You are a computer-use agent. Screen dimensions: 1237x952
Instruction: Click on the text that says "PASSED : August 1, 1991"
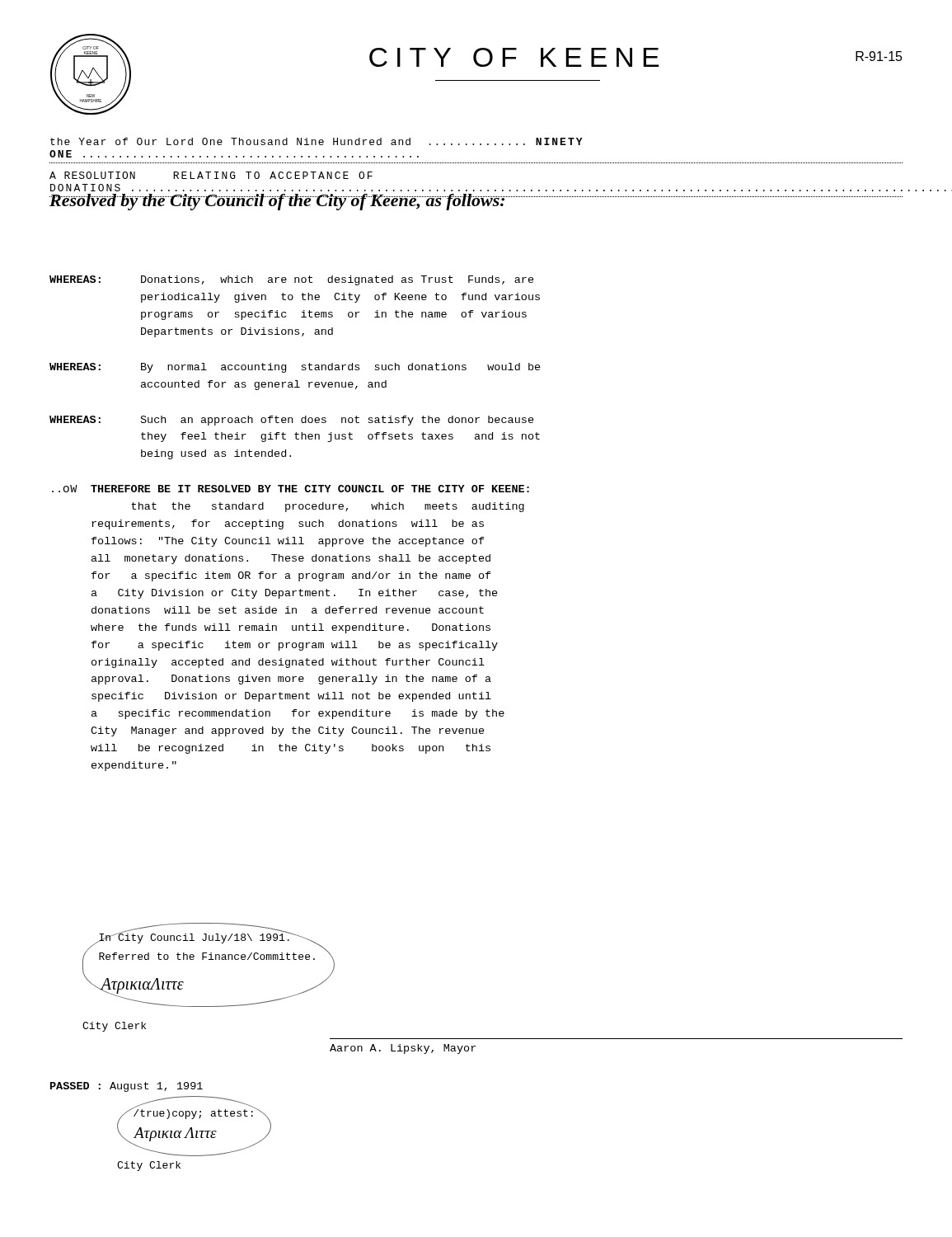coord(126,1086)
